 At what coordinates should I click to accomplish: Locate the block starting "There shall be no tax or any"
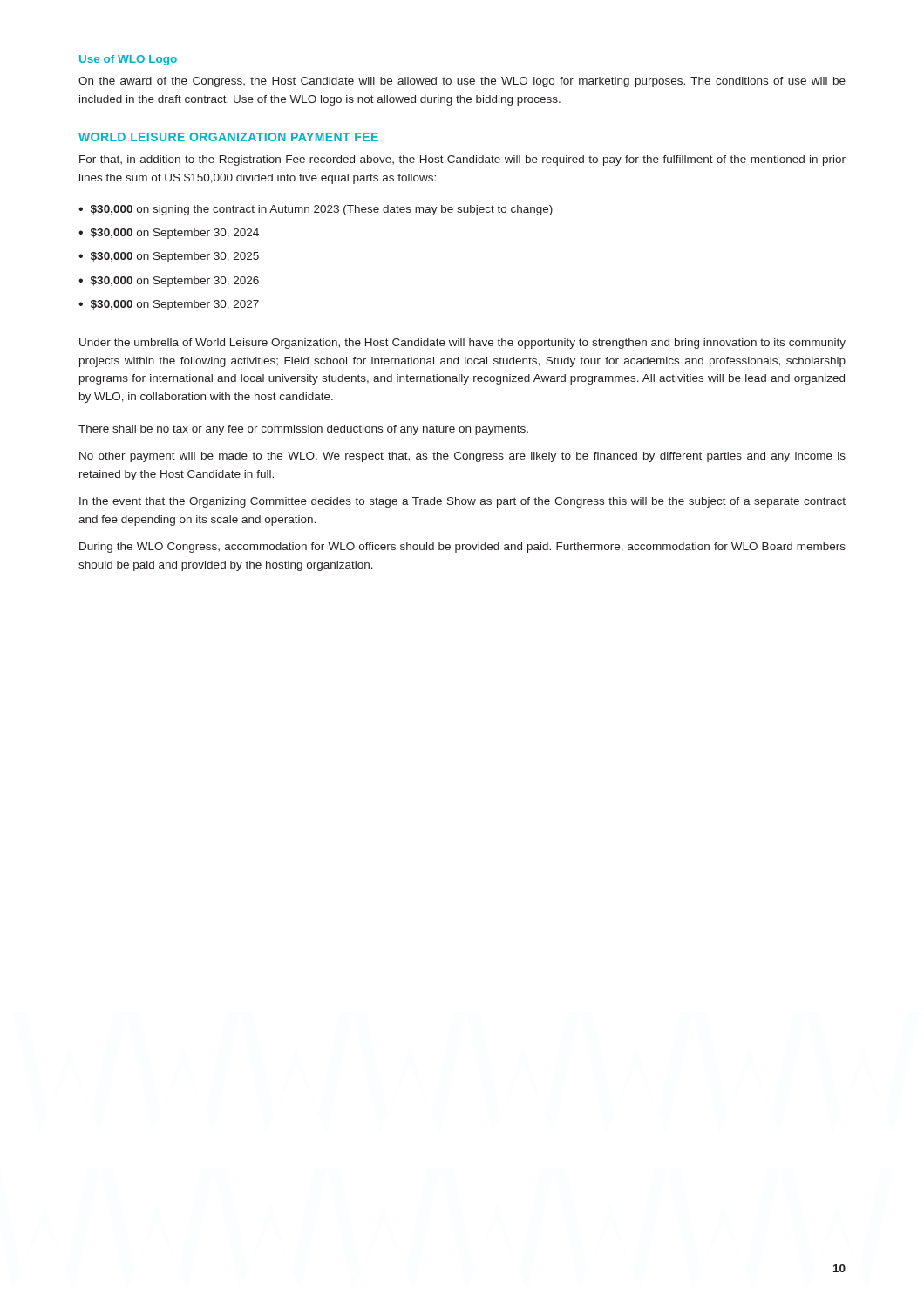(304, 429)
